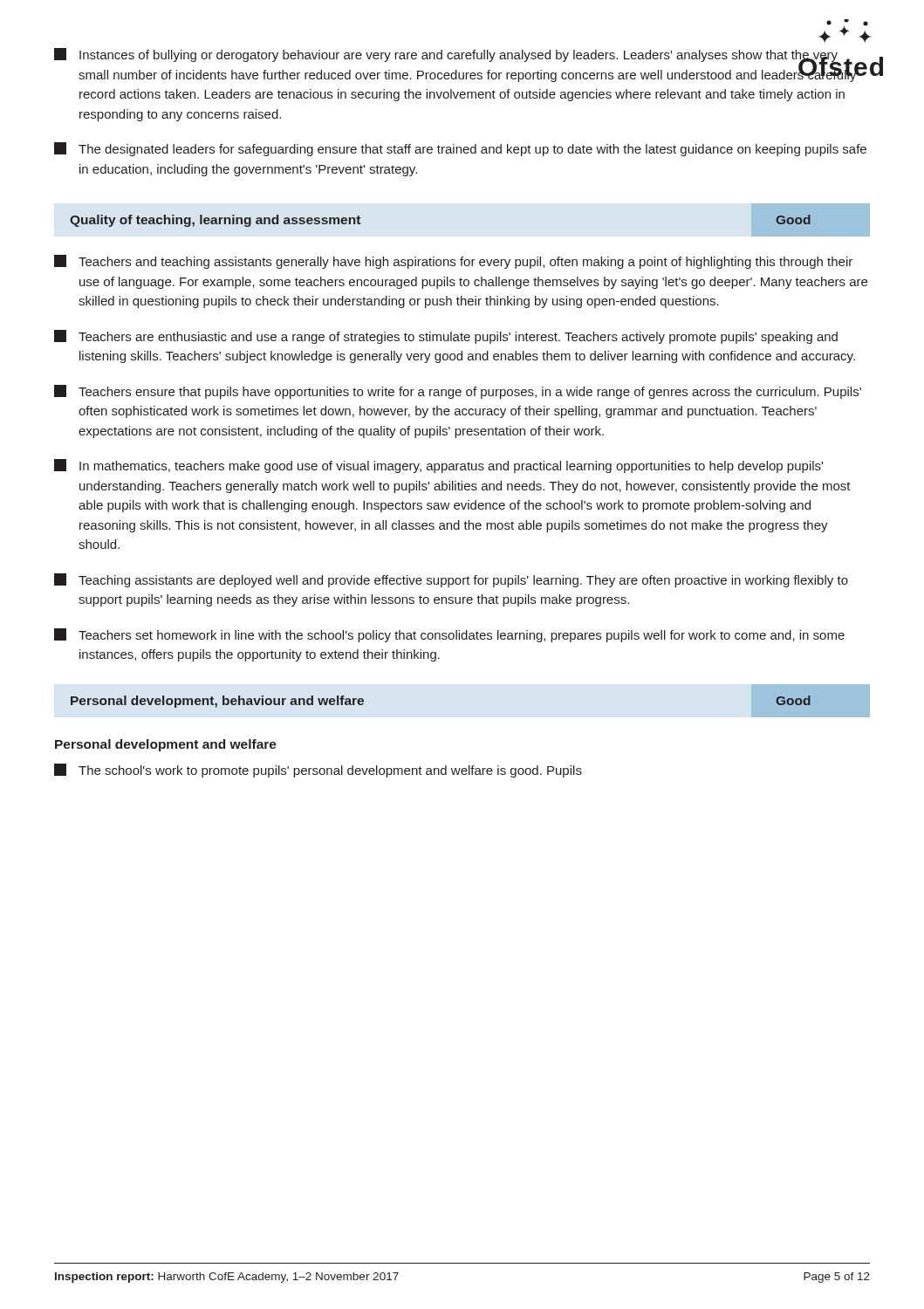Find the section header on this page that starts "Personal development, behaviour"
The width and height of the screenshot is (924, 1309).
[216, 703]
